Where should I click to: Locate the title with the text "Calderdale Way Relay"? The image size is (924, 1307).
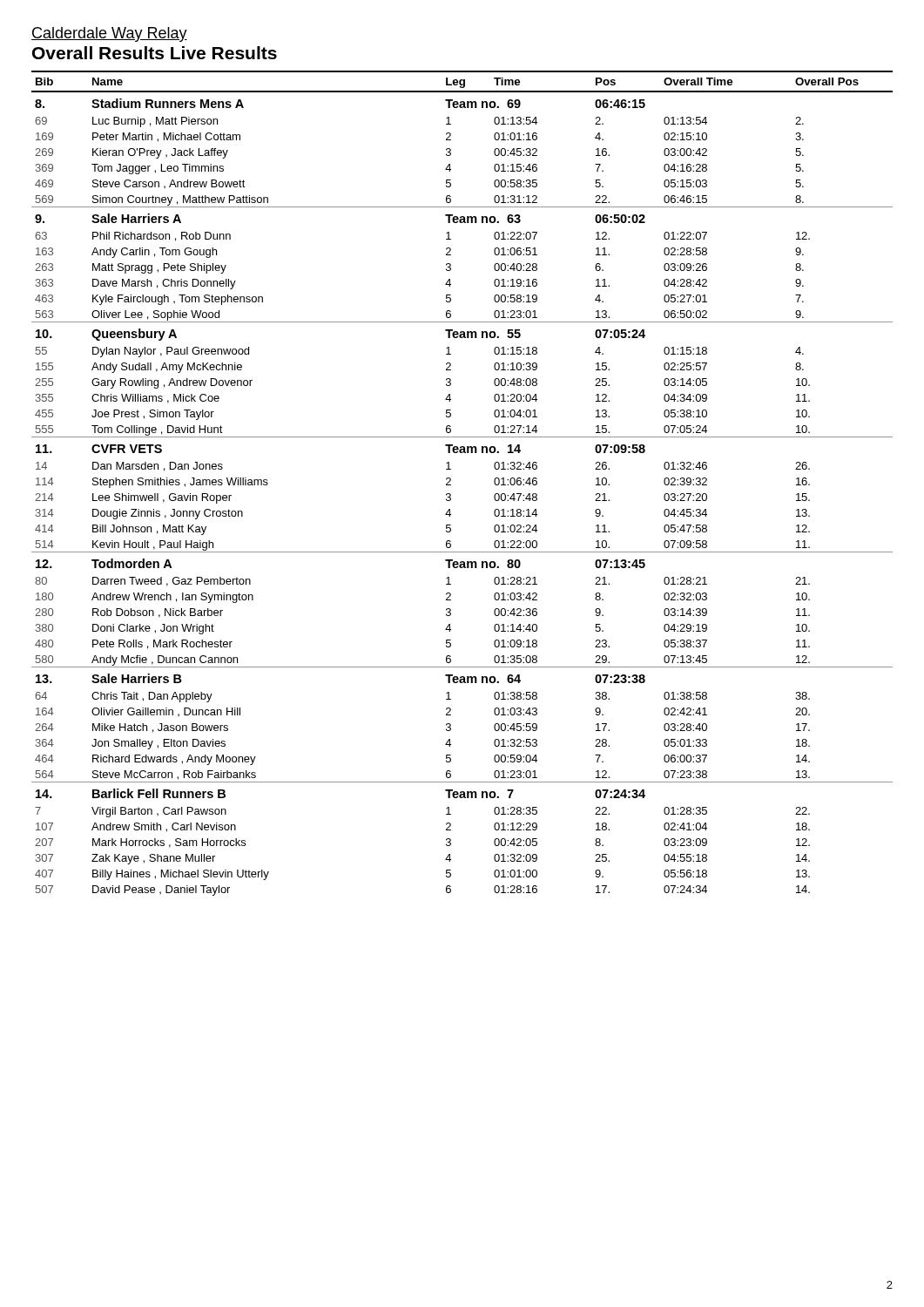pyautogui.click(x=109, y=34)
